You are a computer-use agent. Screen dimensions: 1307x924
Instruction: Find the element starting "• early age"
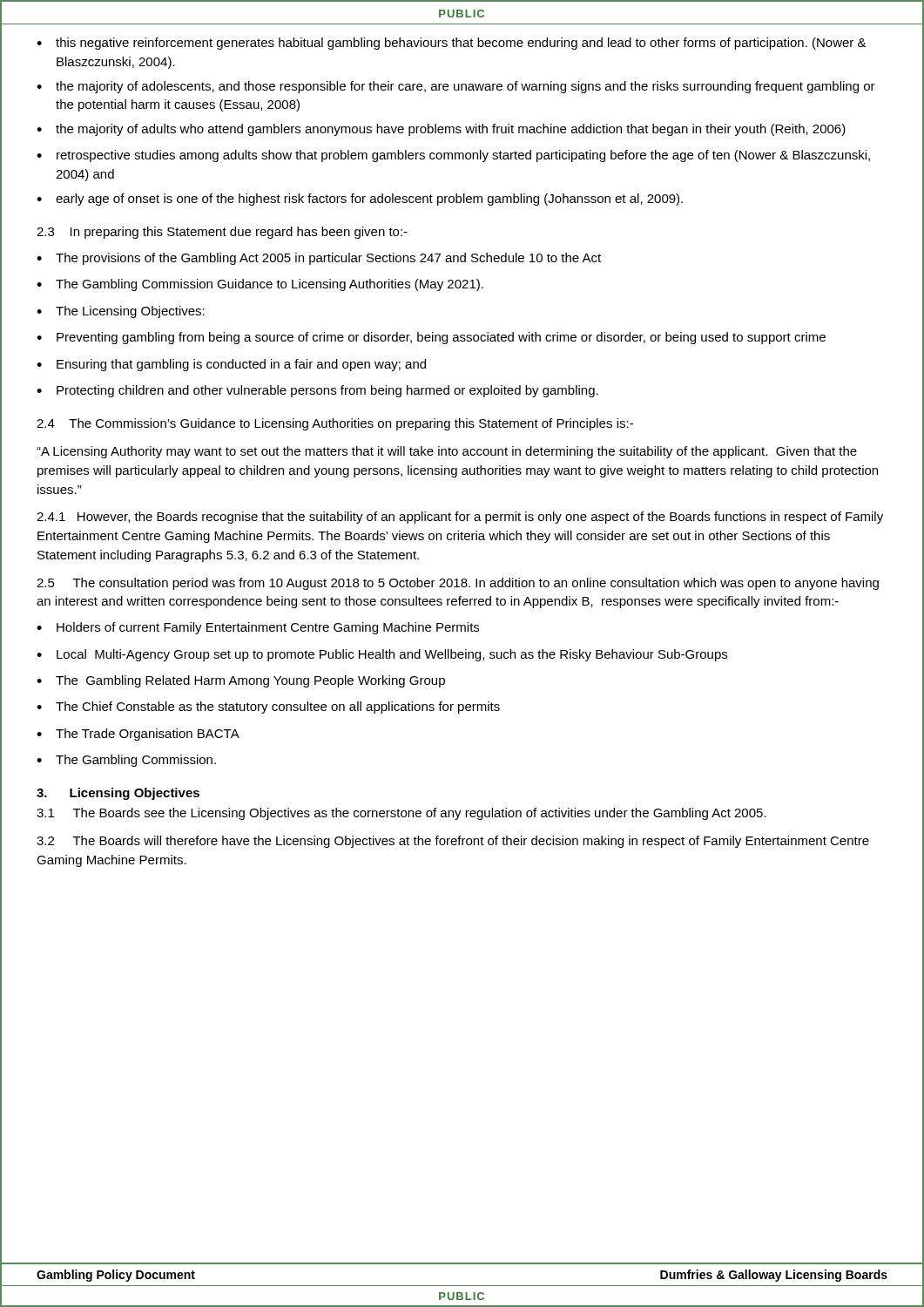(462, 200)
